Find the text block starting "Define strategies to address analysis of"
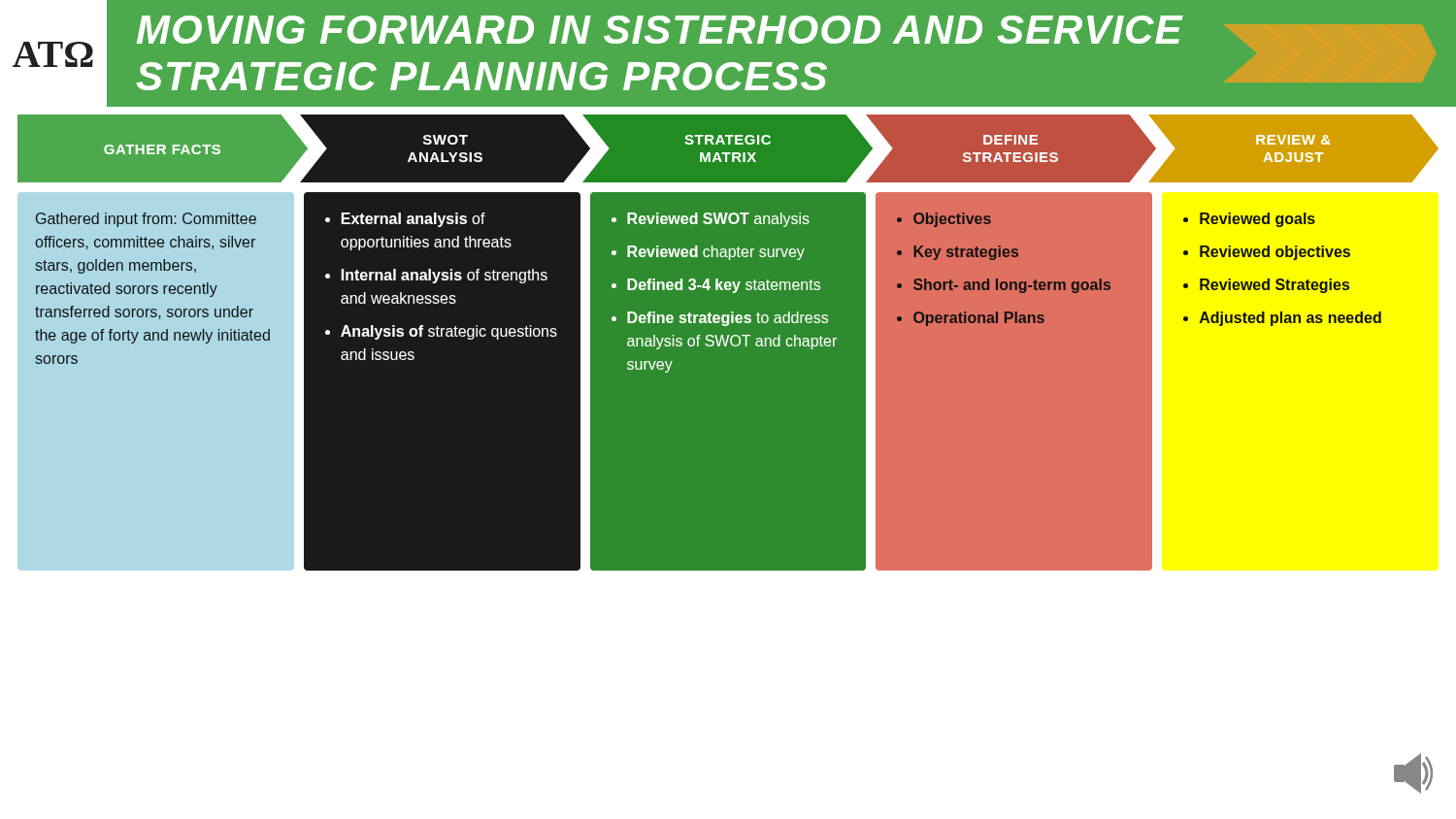This screenshot has height=819, width=1456. (732, 341)
